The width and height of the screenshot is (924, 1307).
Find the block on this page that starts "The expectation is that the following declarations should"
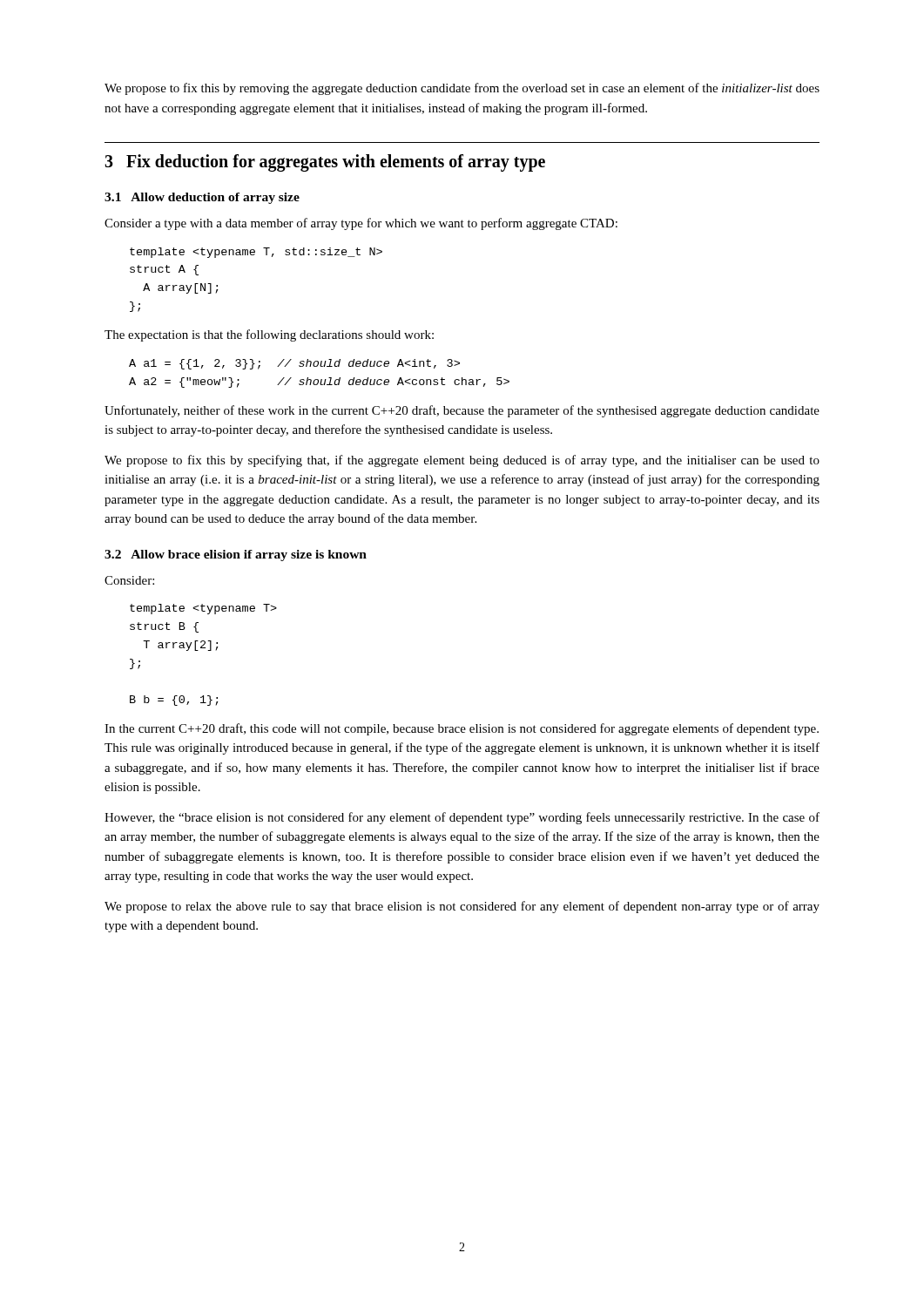(269, 335)
